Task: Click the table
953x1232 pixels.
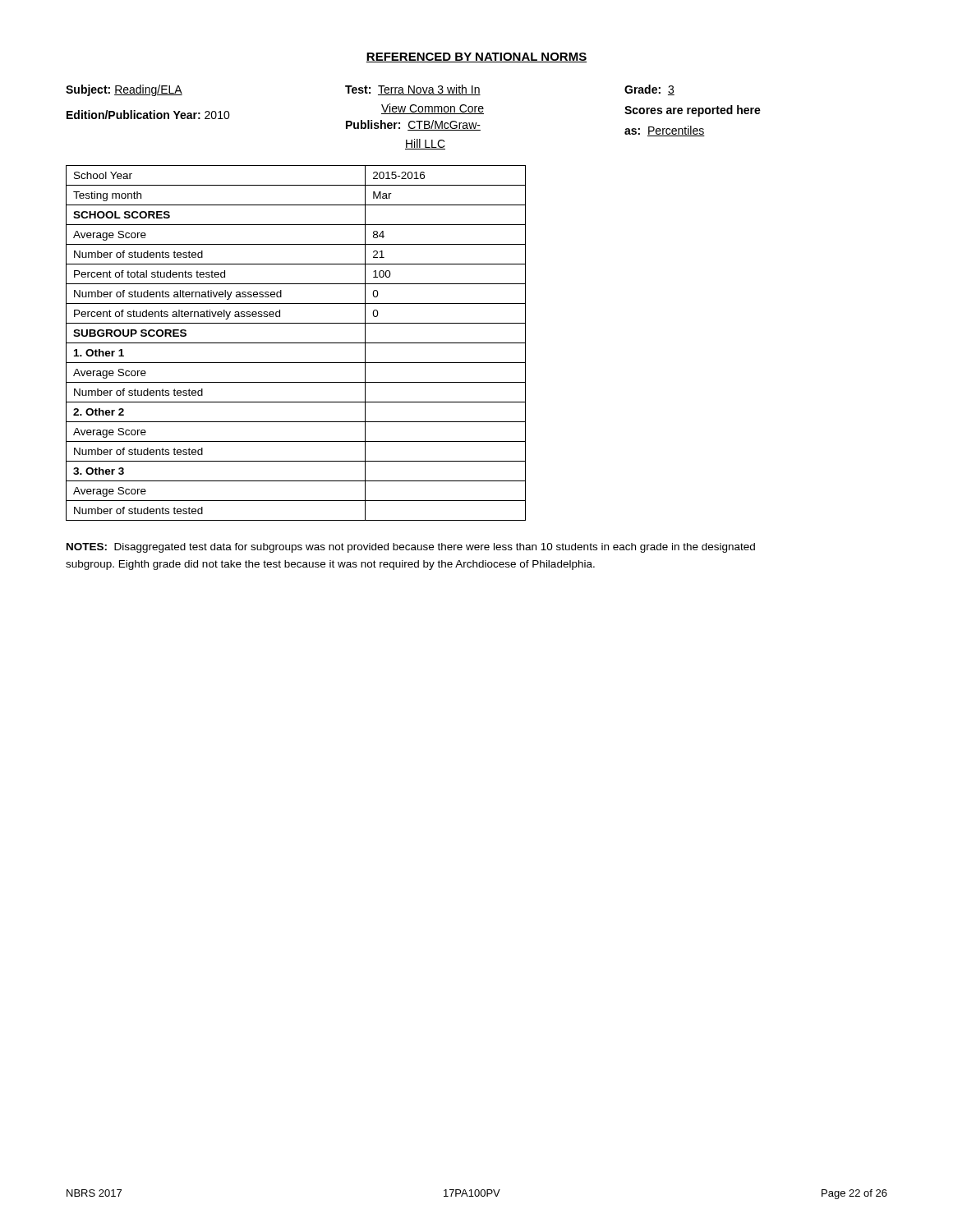Action: click(x=476, y=343)
